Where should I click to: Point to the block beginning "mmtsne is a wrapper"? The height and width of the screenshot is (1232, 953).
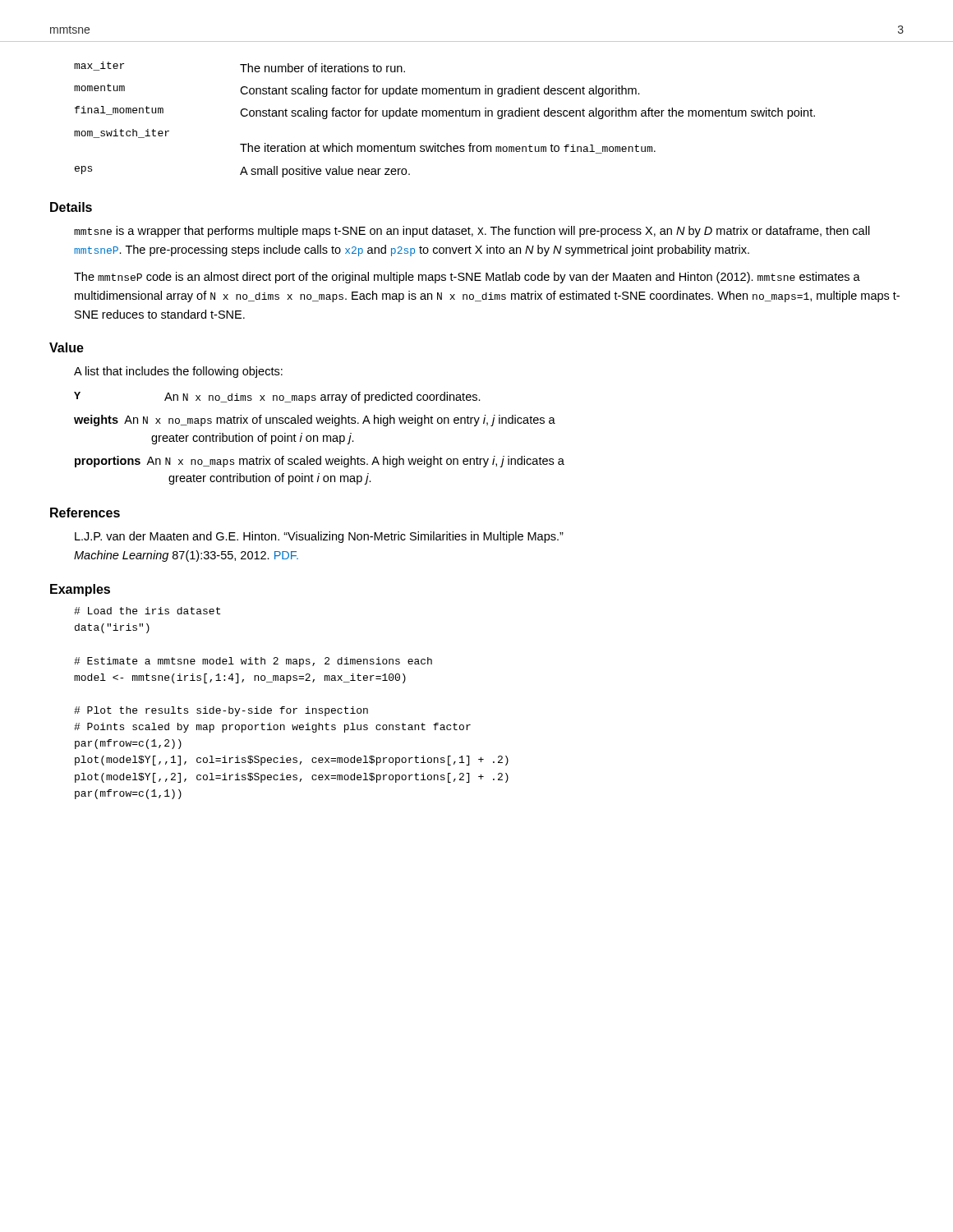(x=472, y=241)
